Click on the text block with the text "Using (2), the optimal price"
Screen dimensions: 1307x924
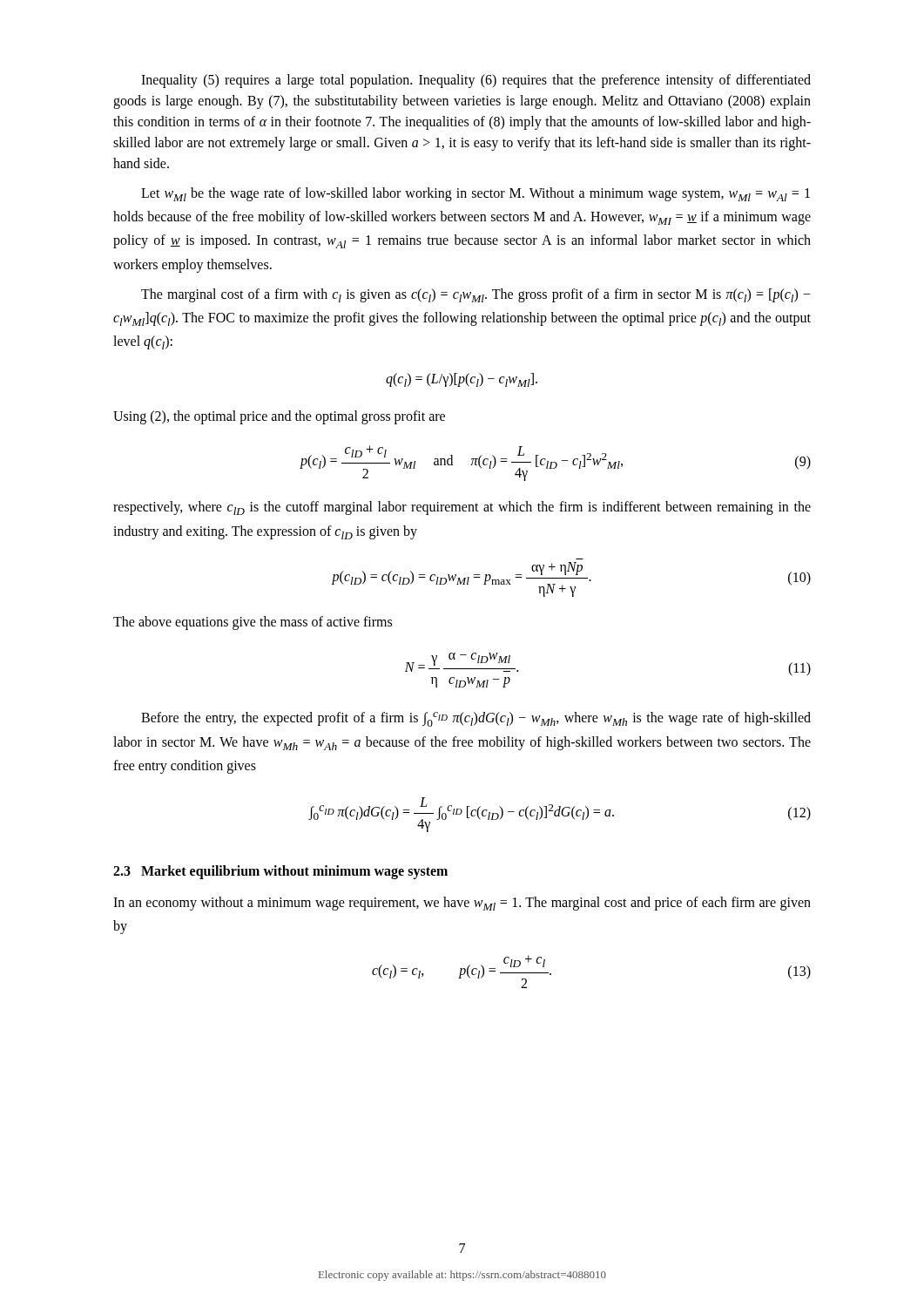tap(279, 416)
